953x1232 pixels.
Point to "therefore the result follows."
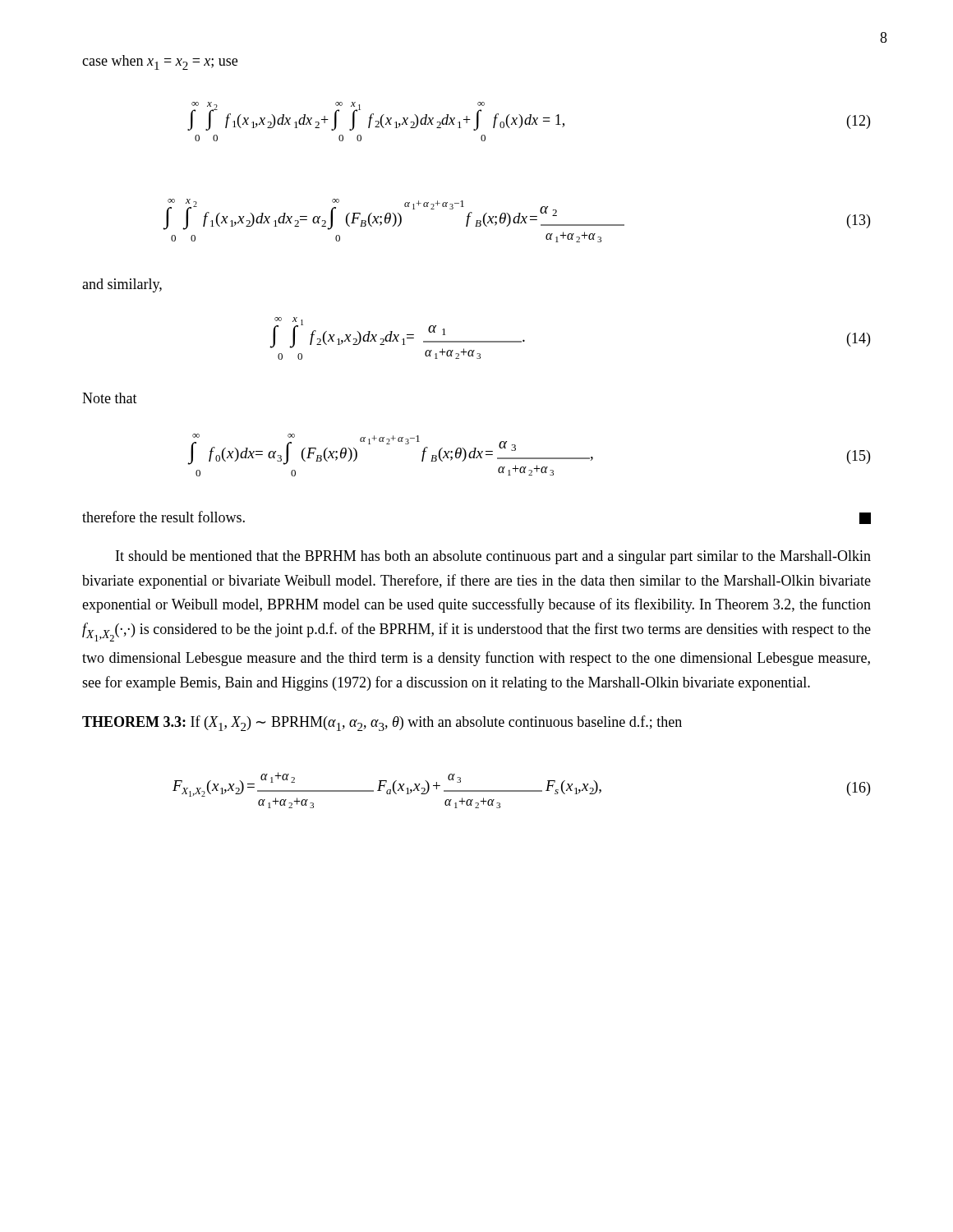coord(164,518)
